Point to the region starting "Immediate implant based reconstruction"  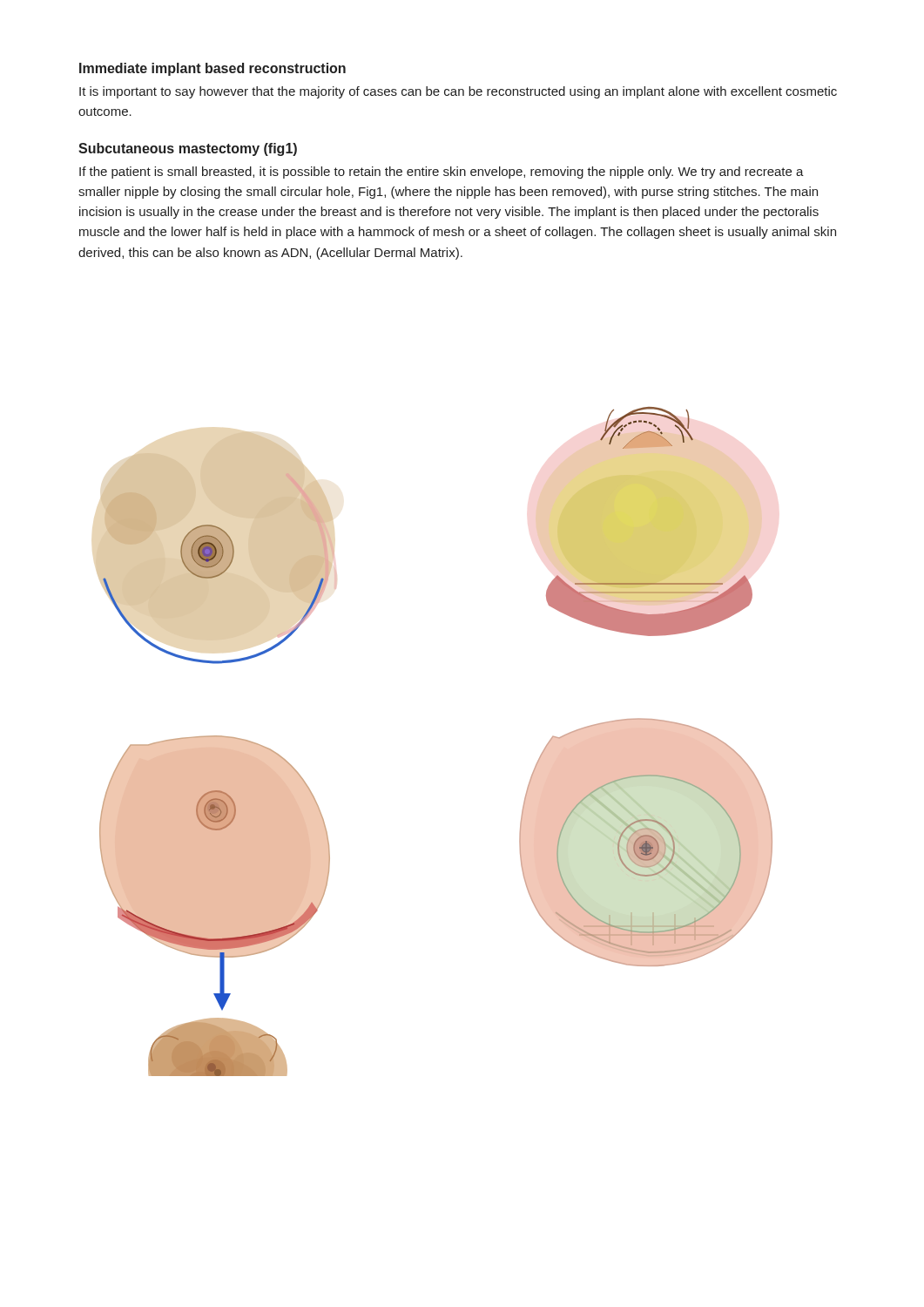212,68
